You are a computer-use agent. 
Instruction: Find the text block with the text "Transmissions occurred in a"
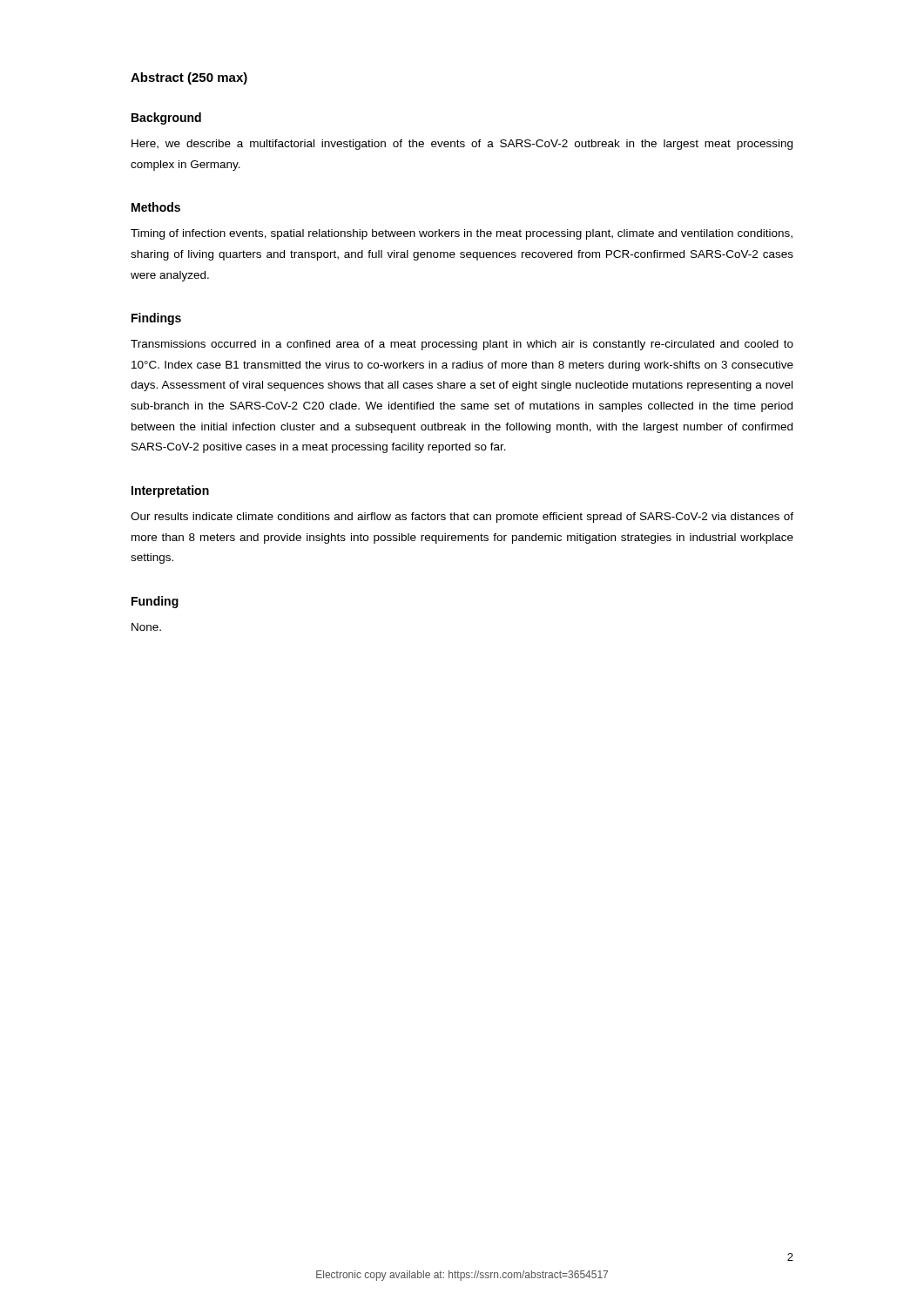(462, 395)
